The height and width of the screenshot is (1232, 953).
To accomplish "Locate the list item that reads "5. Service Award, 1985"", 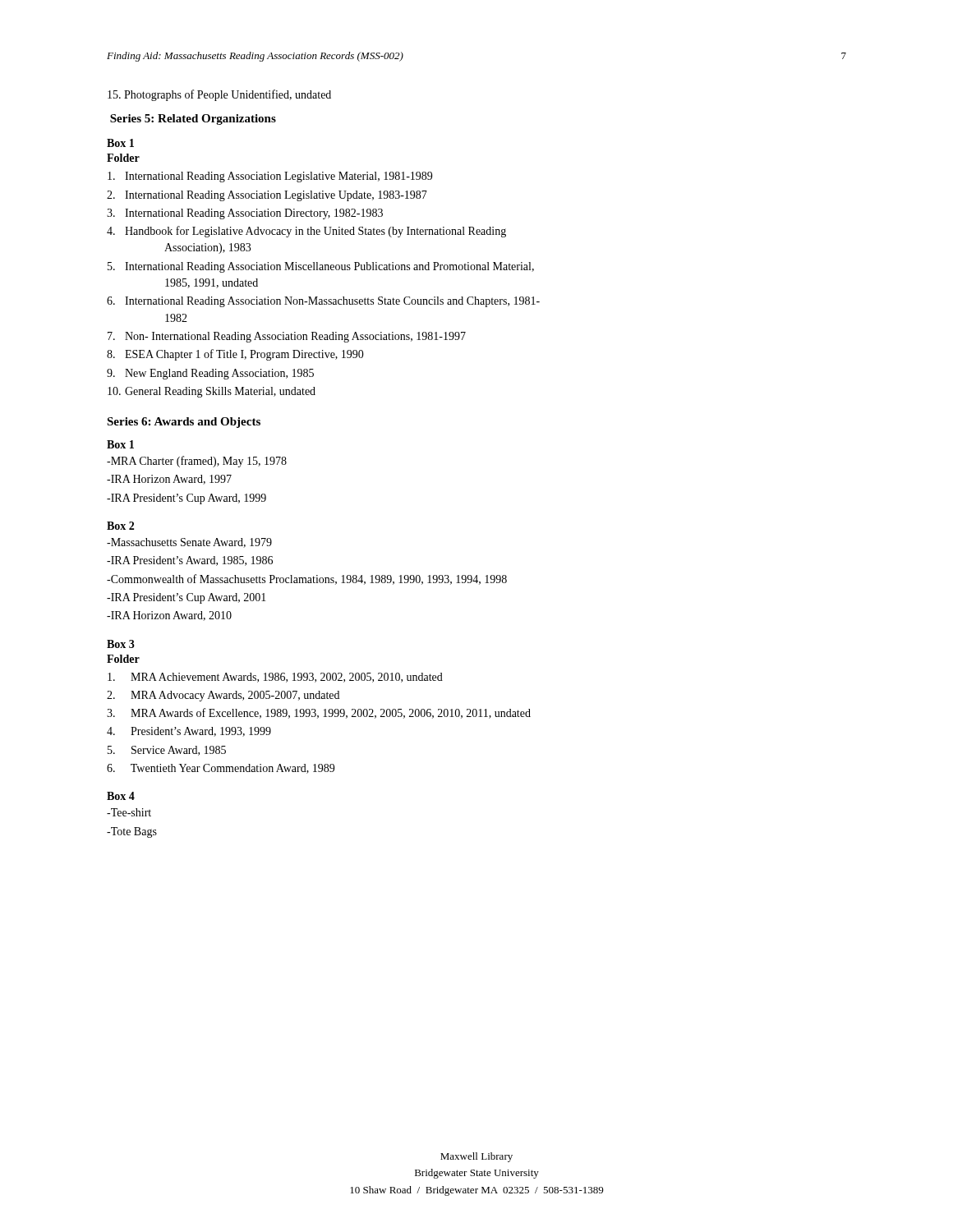I will pos(167,751).
